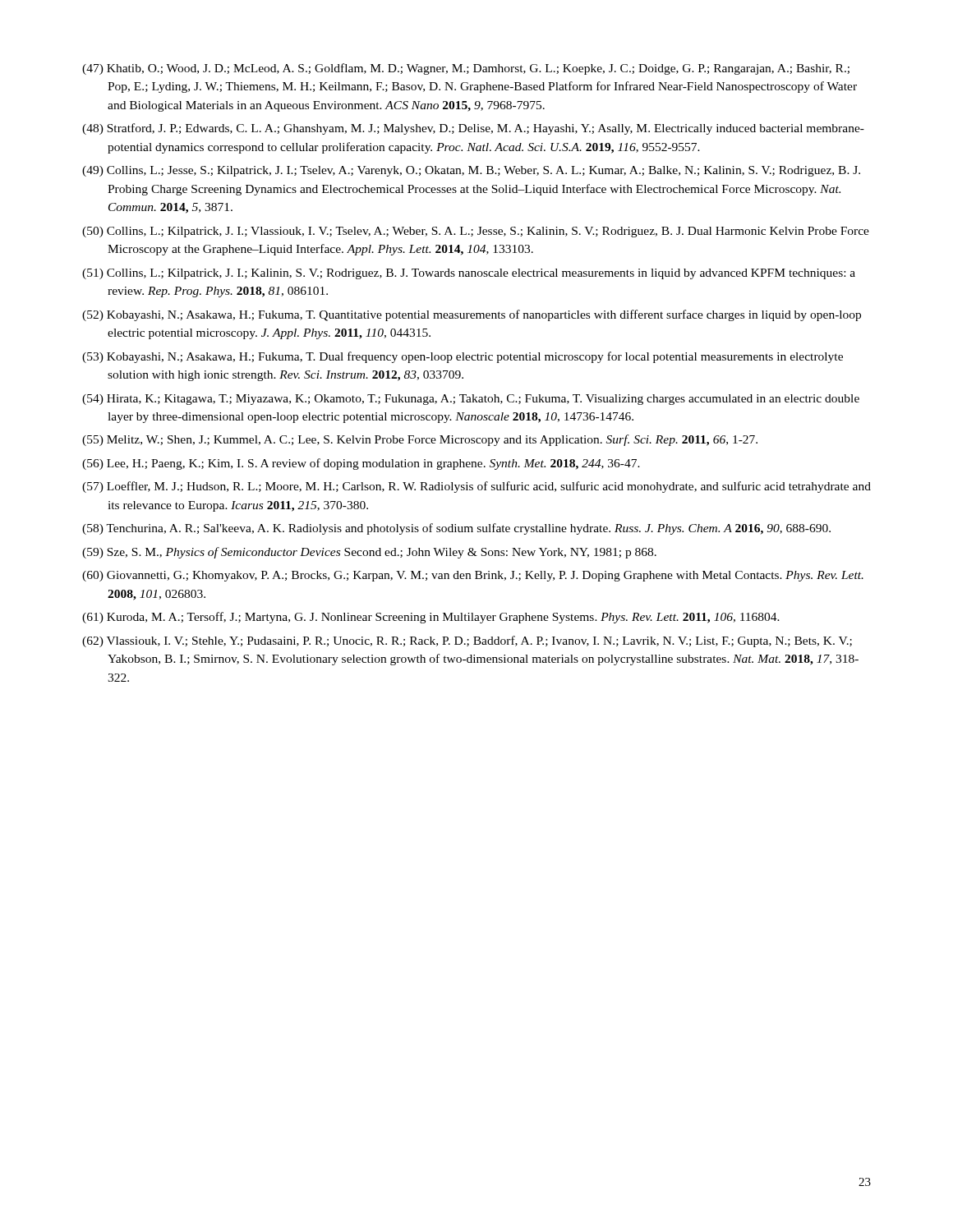The width and height of the screenshot is (953, 1232).
Task: Find the list item that reads "(59) Sze, S. M., Physics"
Action: click(370, 551)
